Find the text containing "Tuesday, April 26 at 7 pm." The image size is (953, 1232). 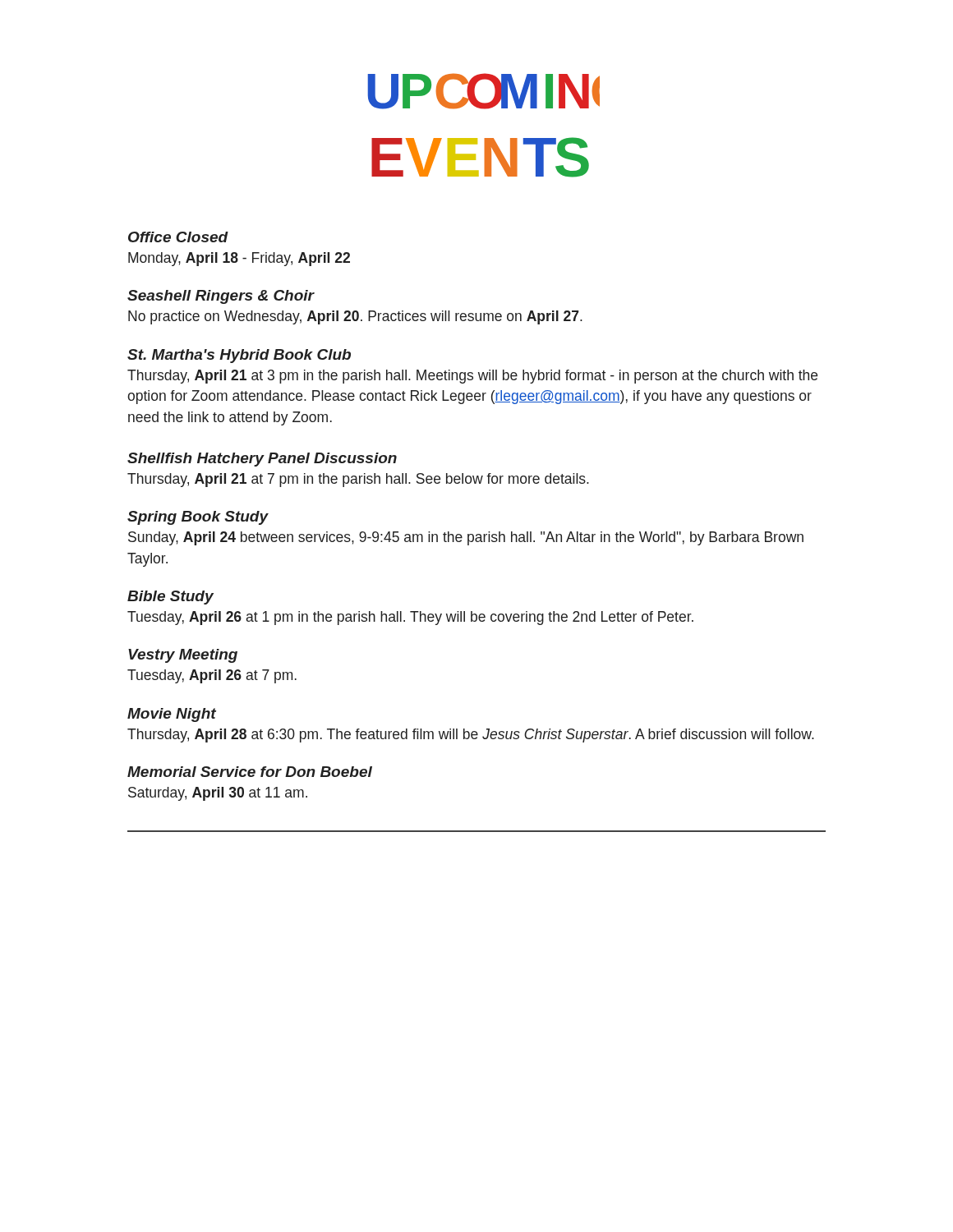[x=212, y=676]
